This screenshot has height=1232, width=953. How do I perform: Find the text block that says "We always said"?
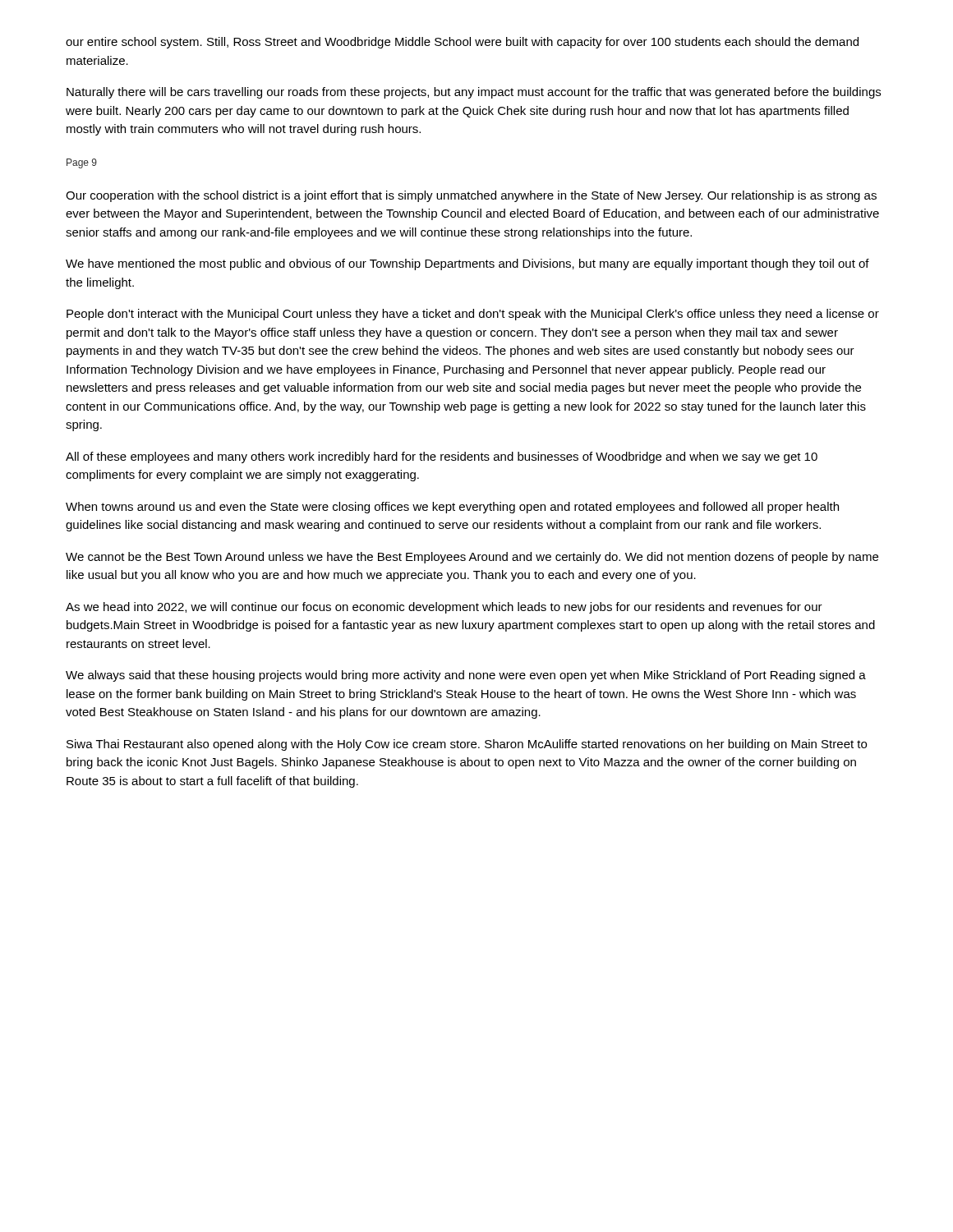click(476, 694)
